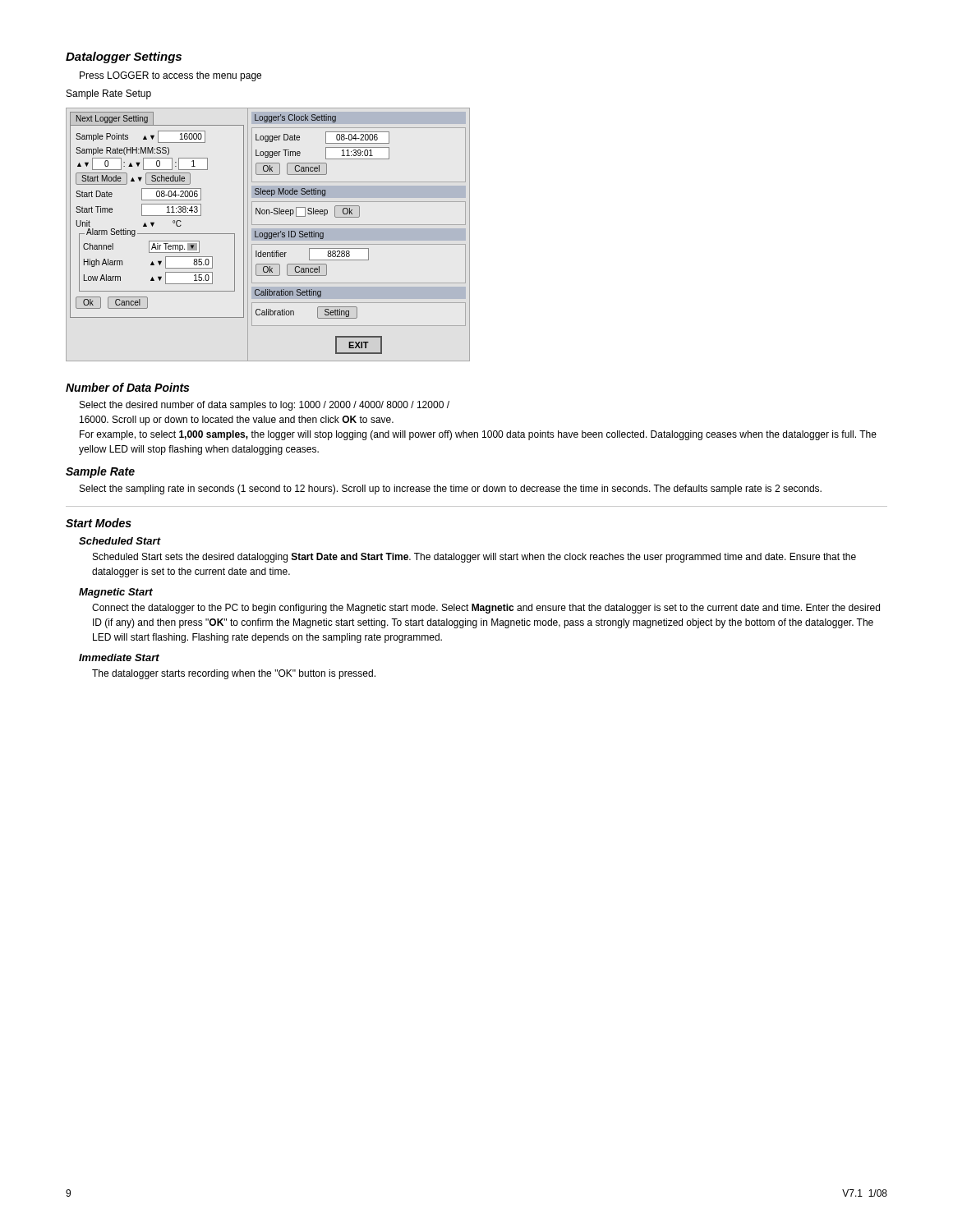The height and width of the screenshot is (1232, 953).
Task: Point to the block beginning "Scheduled Start sets"
Action: tap(474, 564)
